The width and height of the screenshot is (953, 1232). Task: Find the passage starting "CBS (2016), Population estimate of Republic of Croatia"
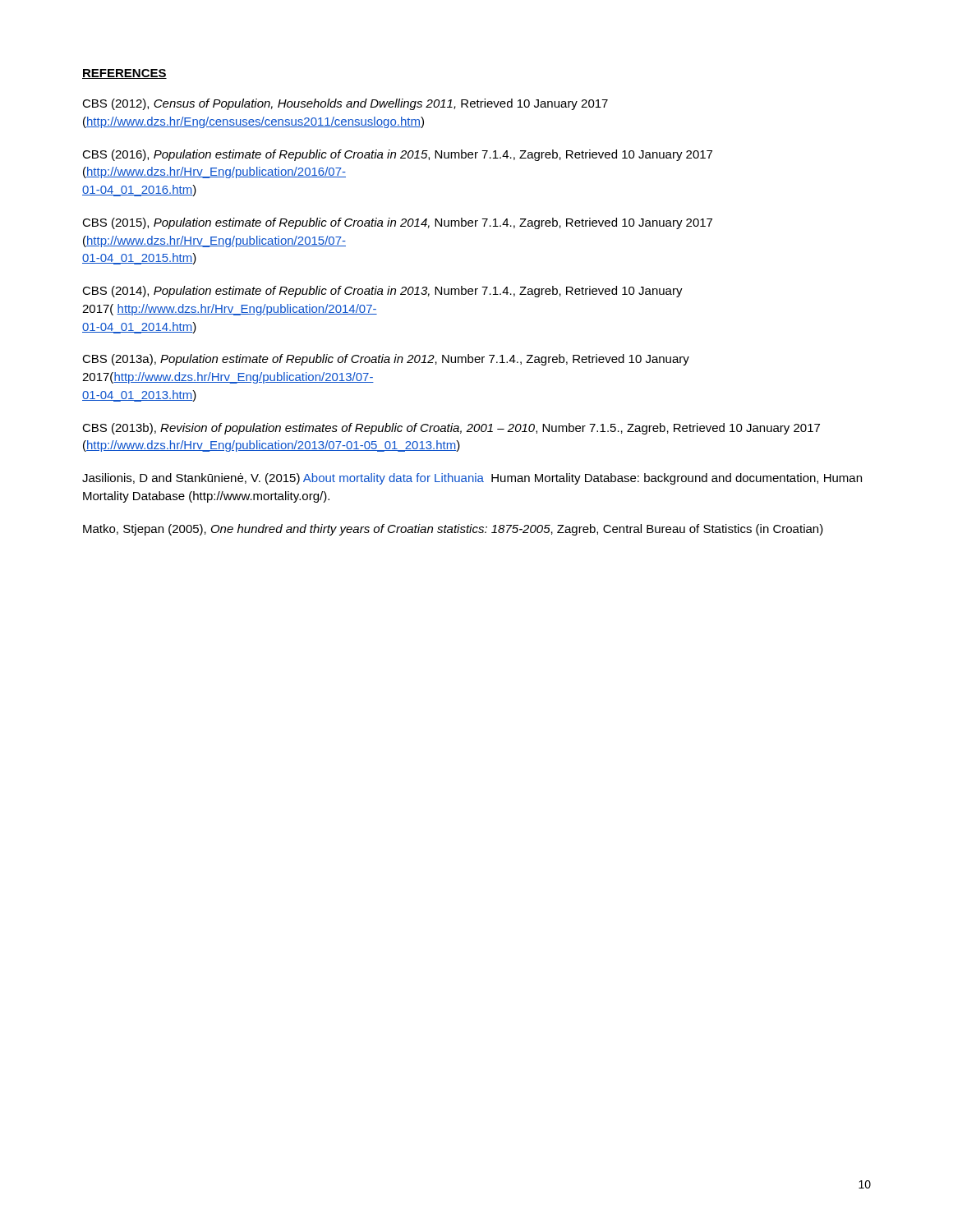(x=397, y=155)
